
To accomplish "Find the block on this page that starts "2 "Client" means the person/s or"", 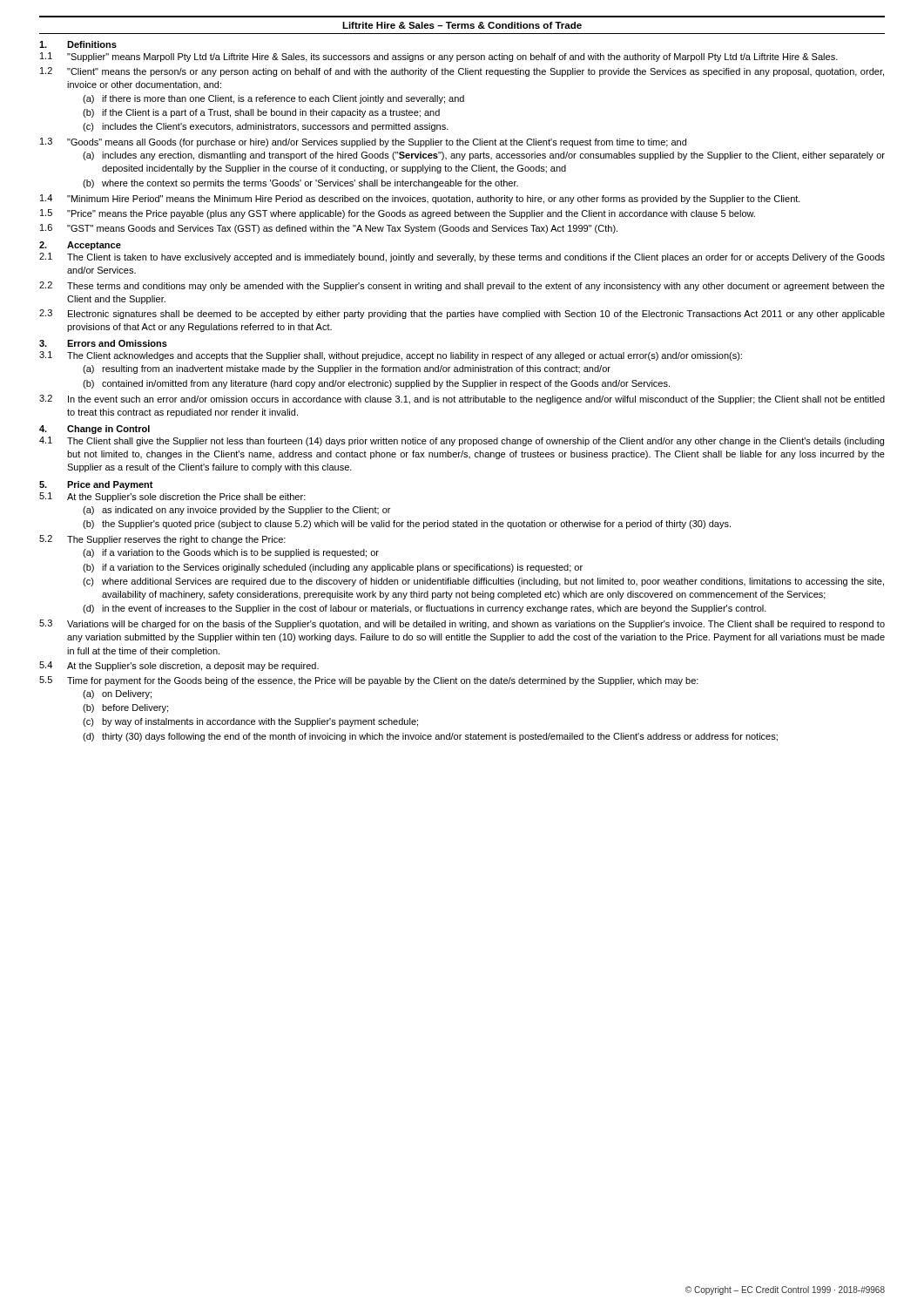I will click(x=462, y=100).
